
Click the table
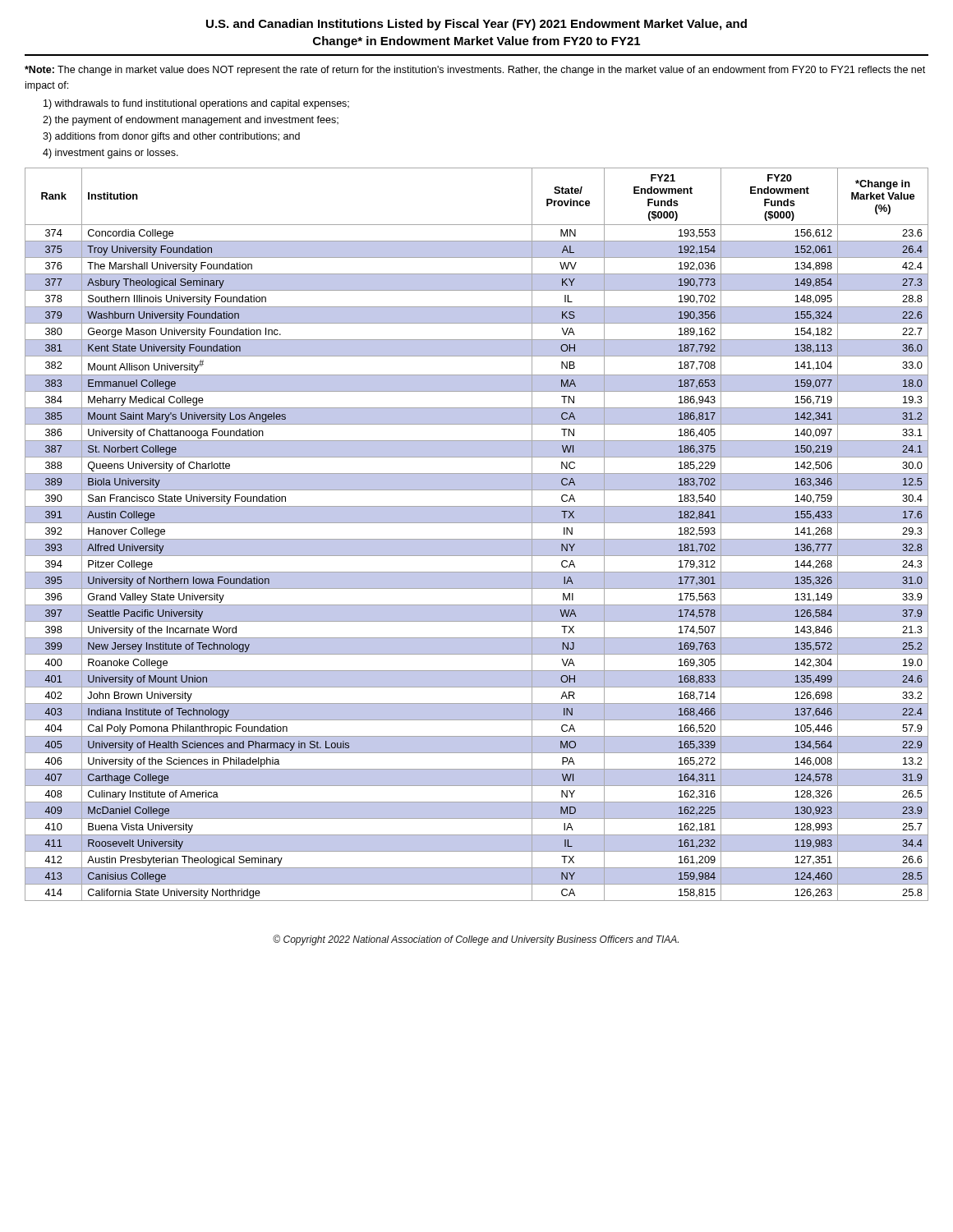(476, 534)
